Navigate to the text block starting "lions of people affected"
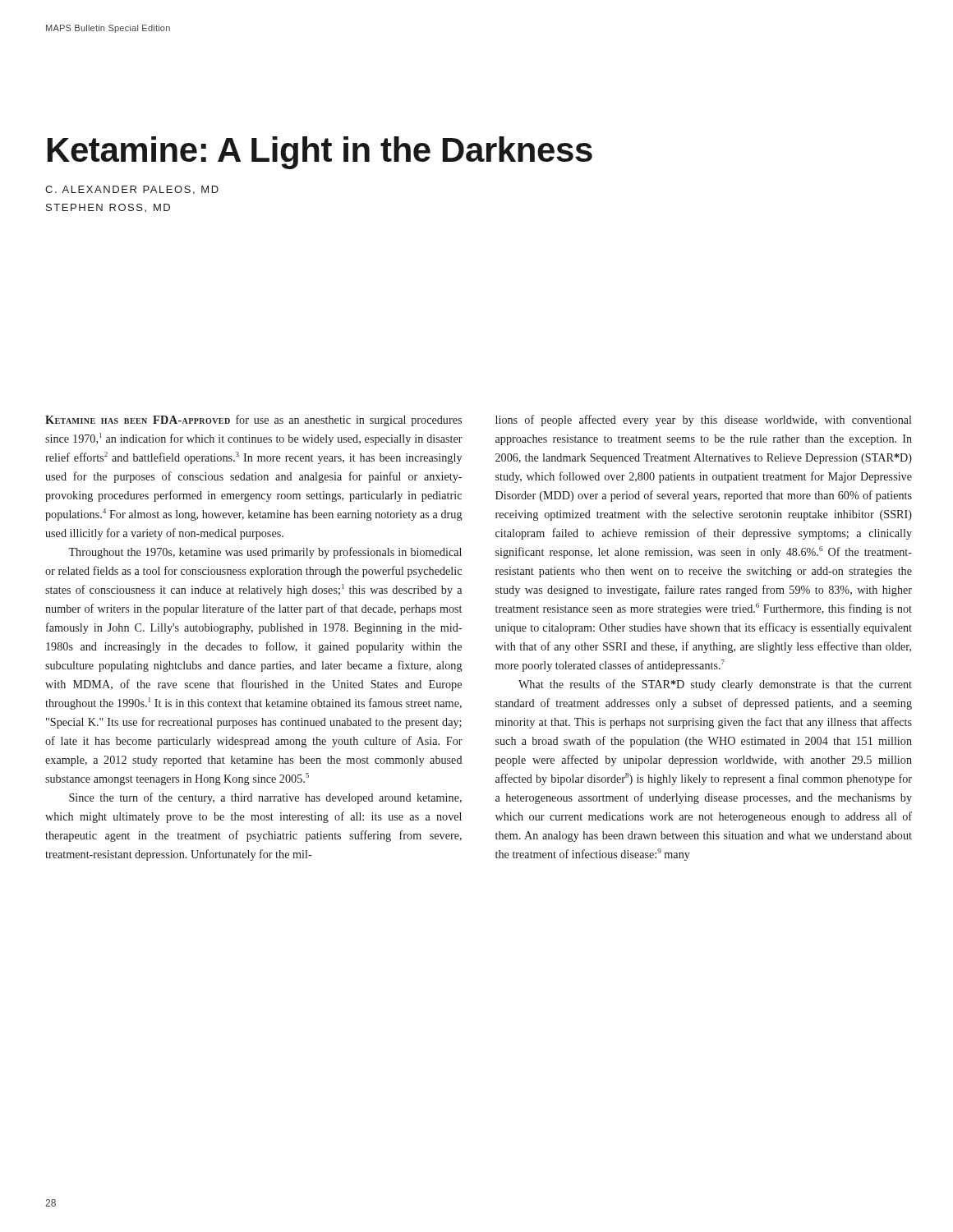The width and height of the screenshot is (953, 1232). [x=703, y=637]
